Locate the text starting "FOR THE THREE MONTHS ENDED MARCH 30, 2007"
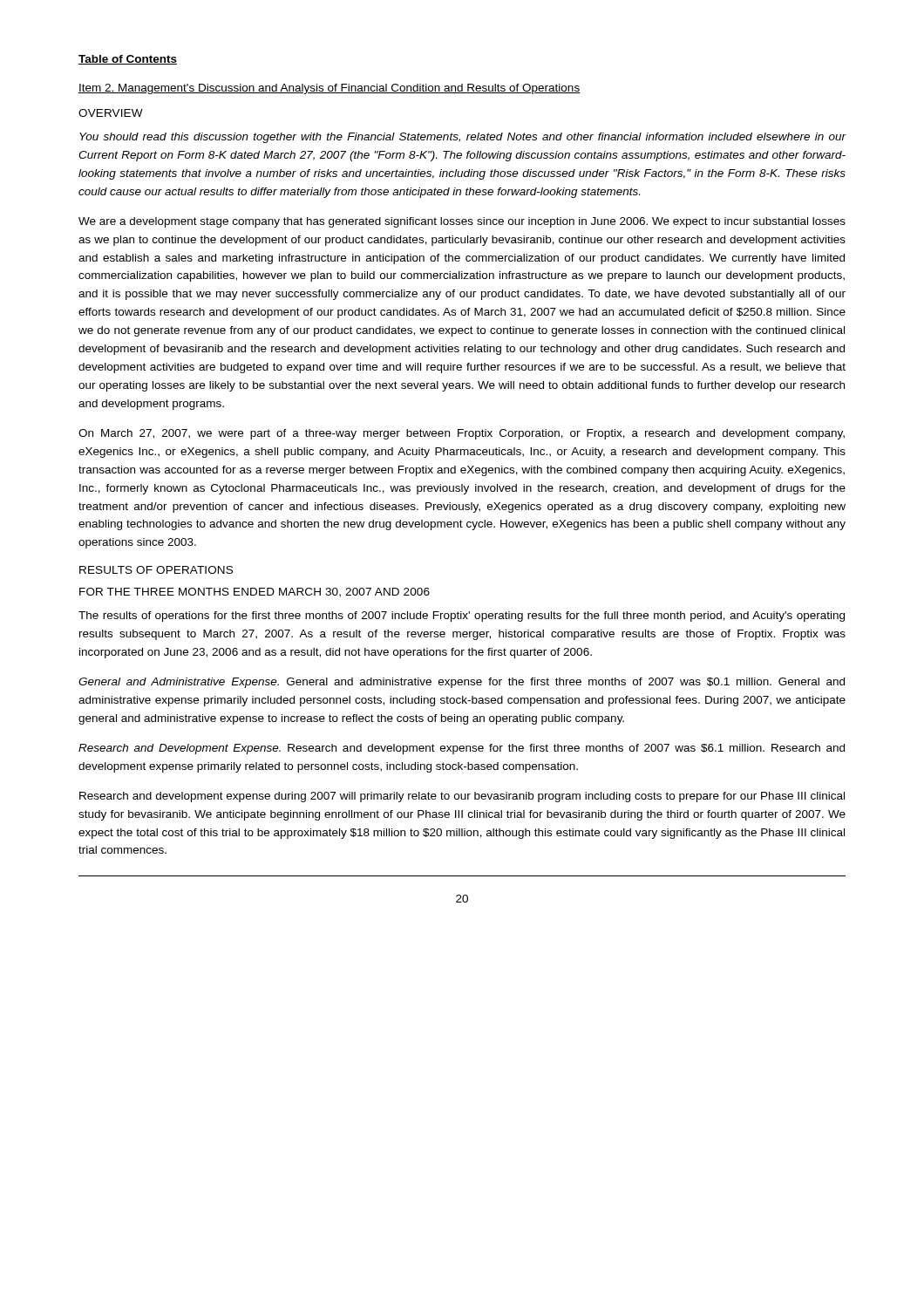This screenshot has width=924, height=1308. tap(255, 593)
